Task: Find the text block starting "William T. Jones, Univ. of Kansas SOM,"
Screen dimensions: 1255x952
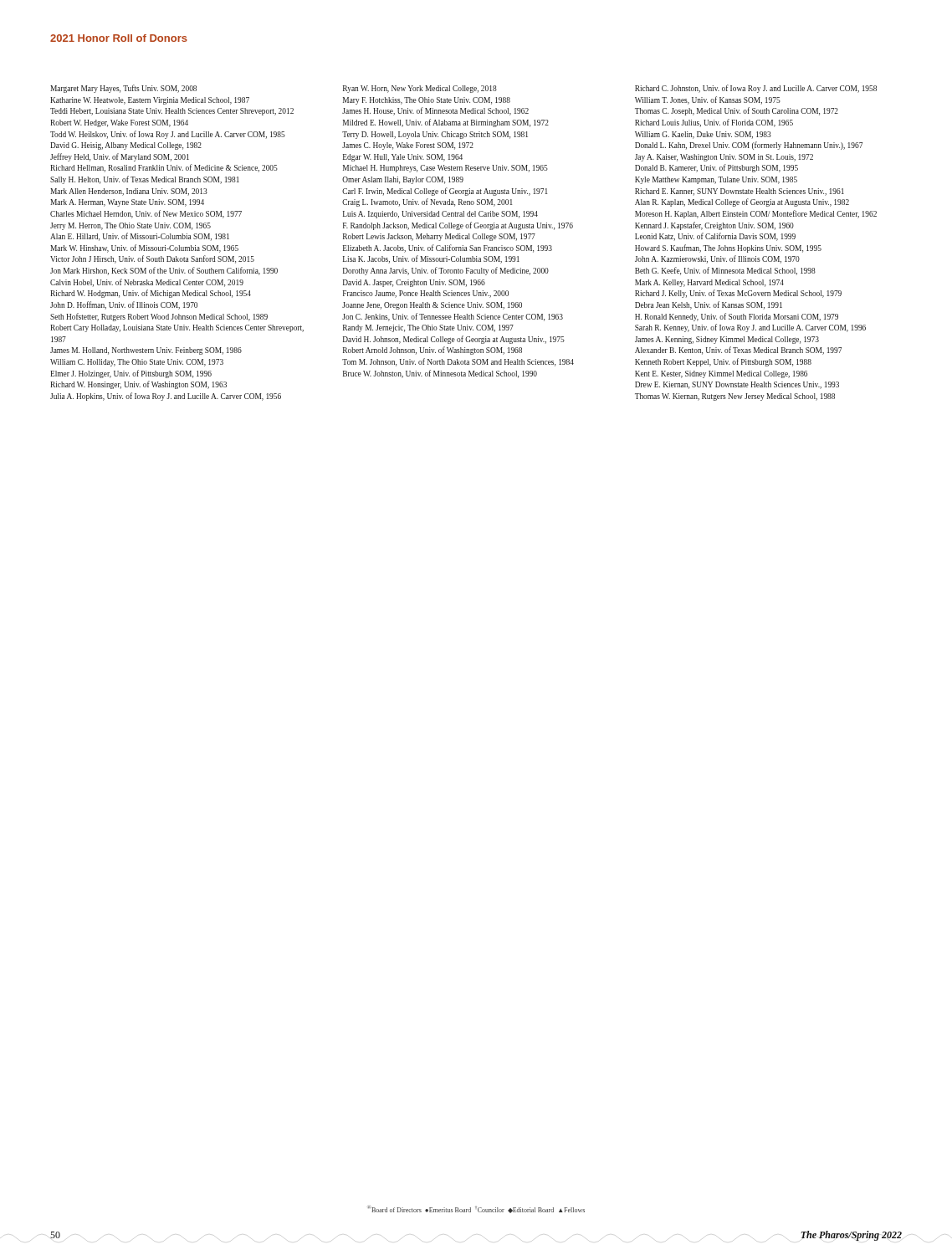Action: (x=707, y=100)
